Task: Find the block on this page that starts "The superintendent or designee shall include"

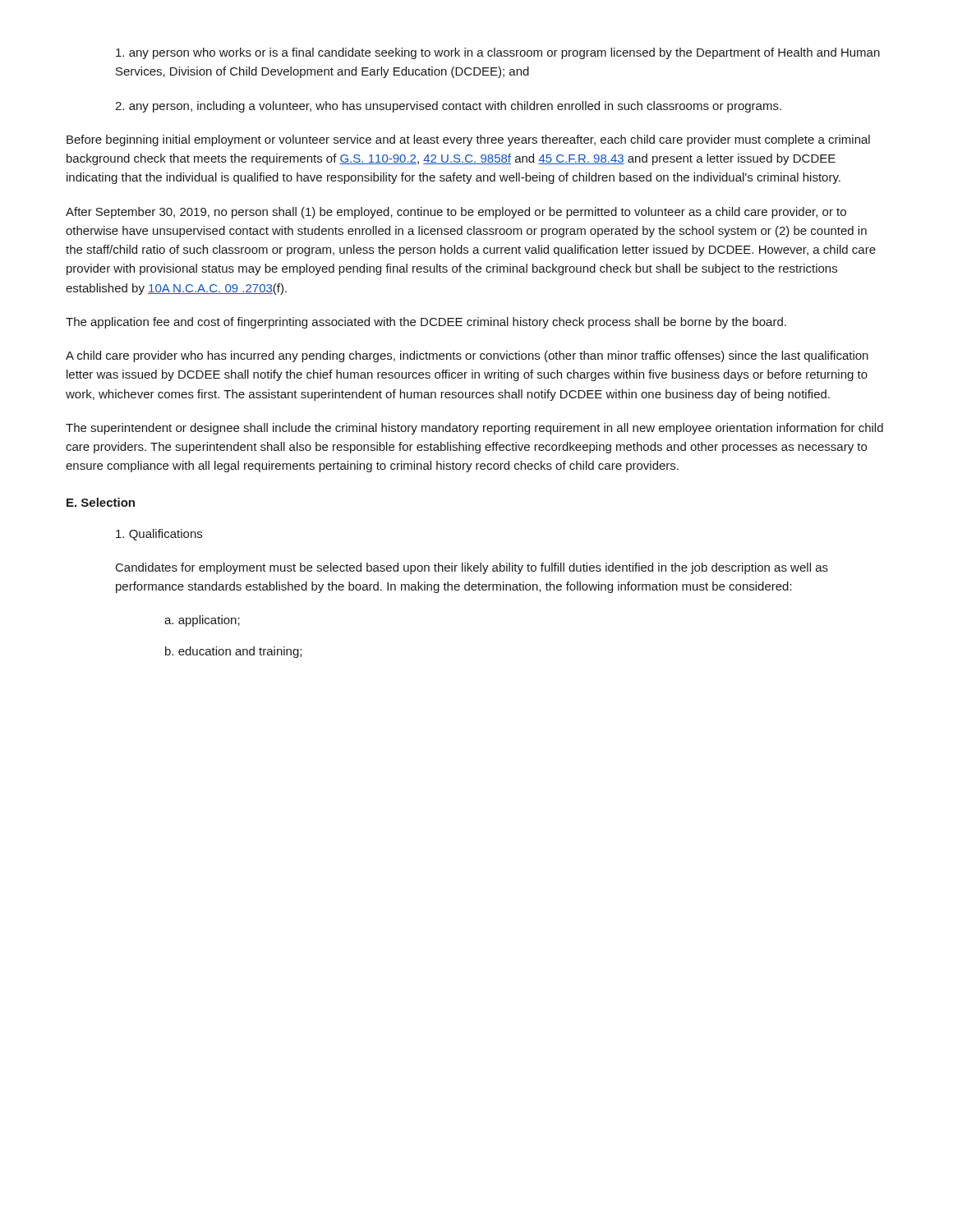Action: tap(475, 446)
